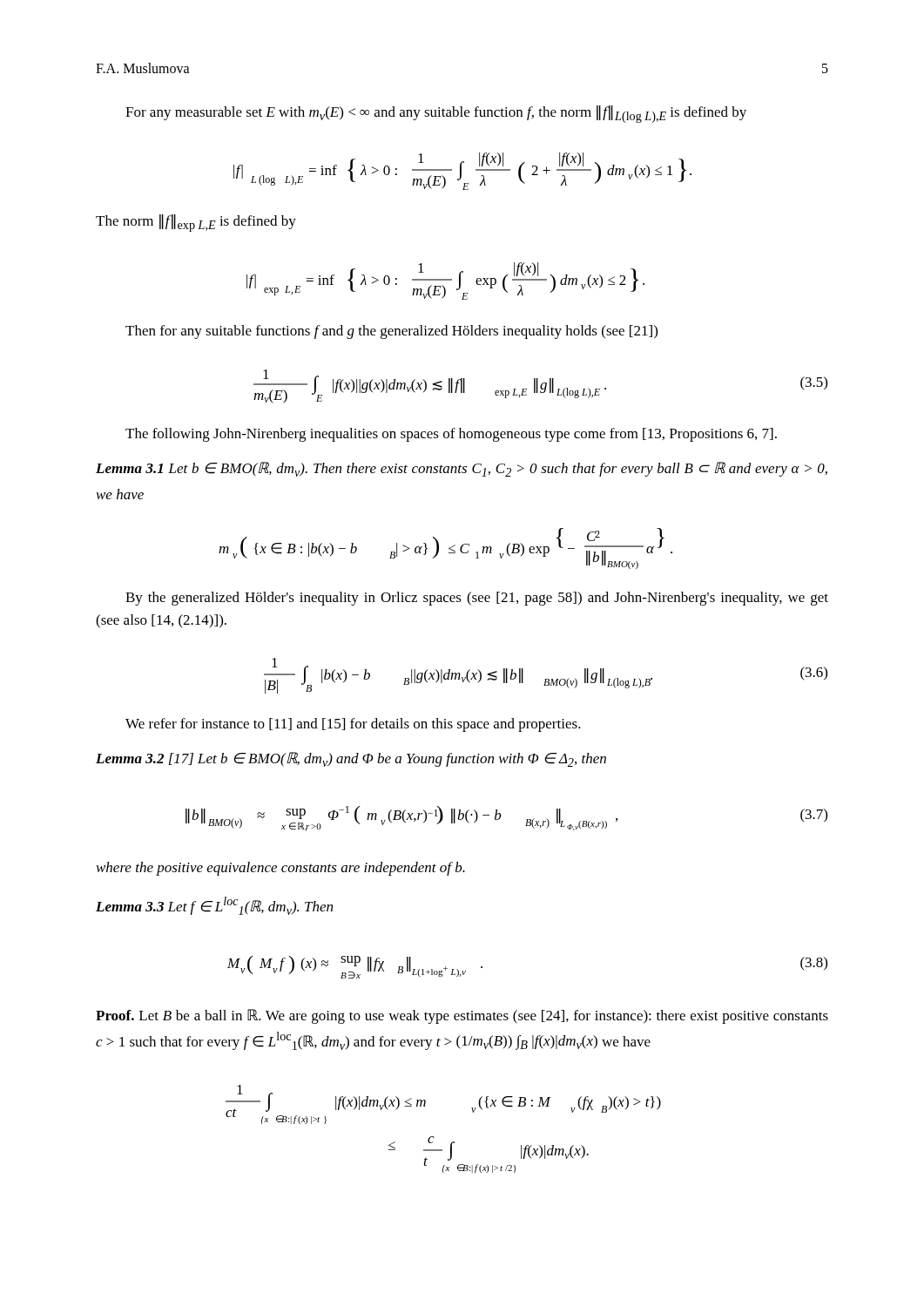Image resolution: width=924 pixels, height=1307 pixels.
Task: Select the text block containing "Lemma 3.2 [17] Let"
Action: click(351, 760)
